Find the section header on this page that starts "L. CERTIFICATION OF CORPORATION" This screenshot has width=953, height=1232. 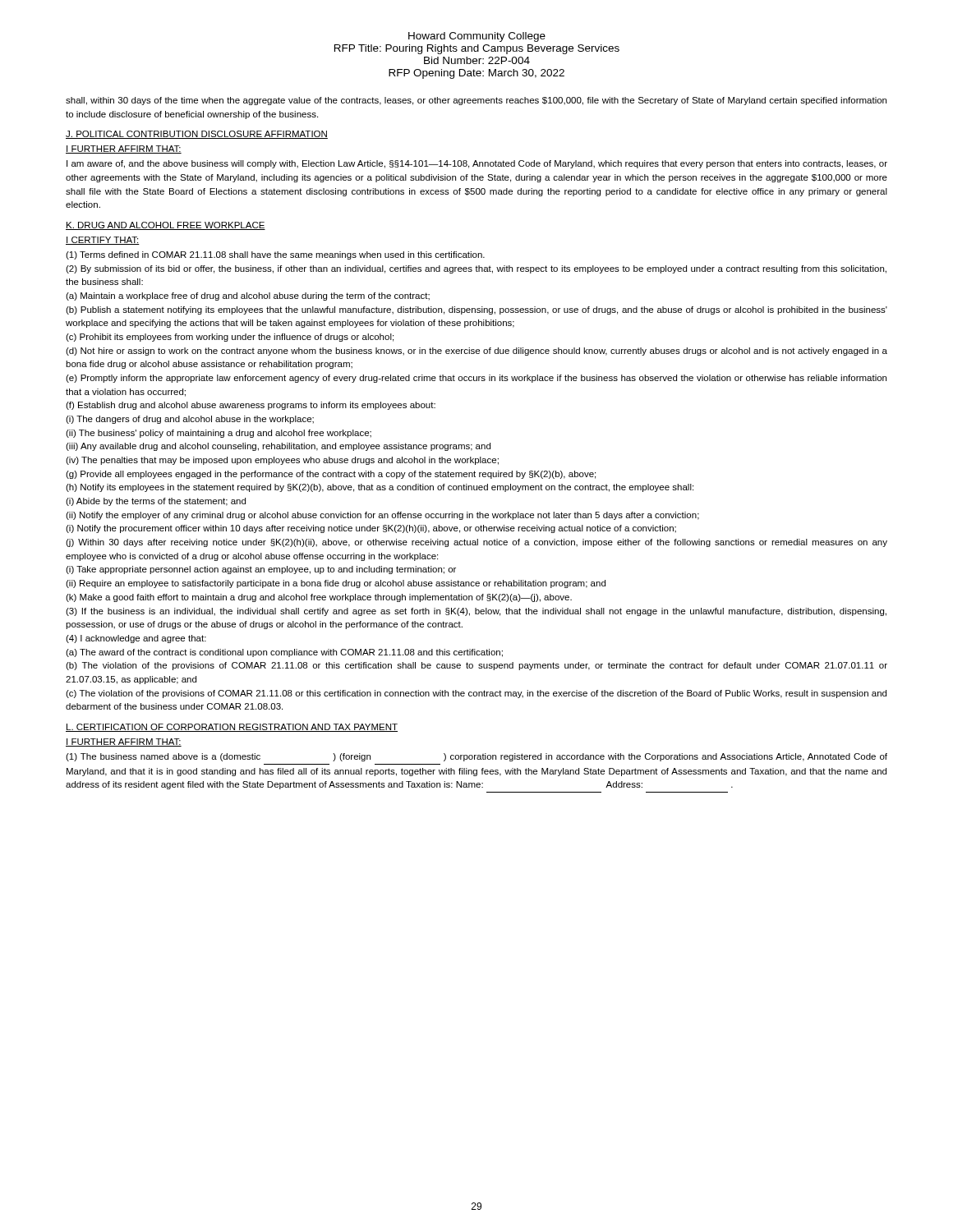coord(232,727)
